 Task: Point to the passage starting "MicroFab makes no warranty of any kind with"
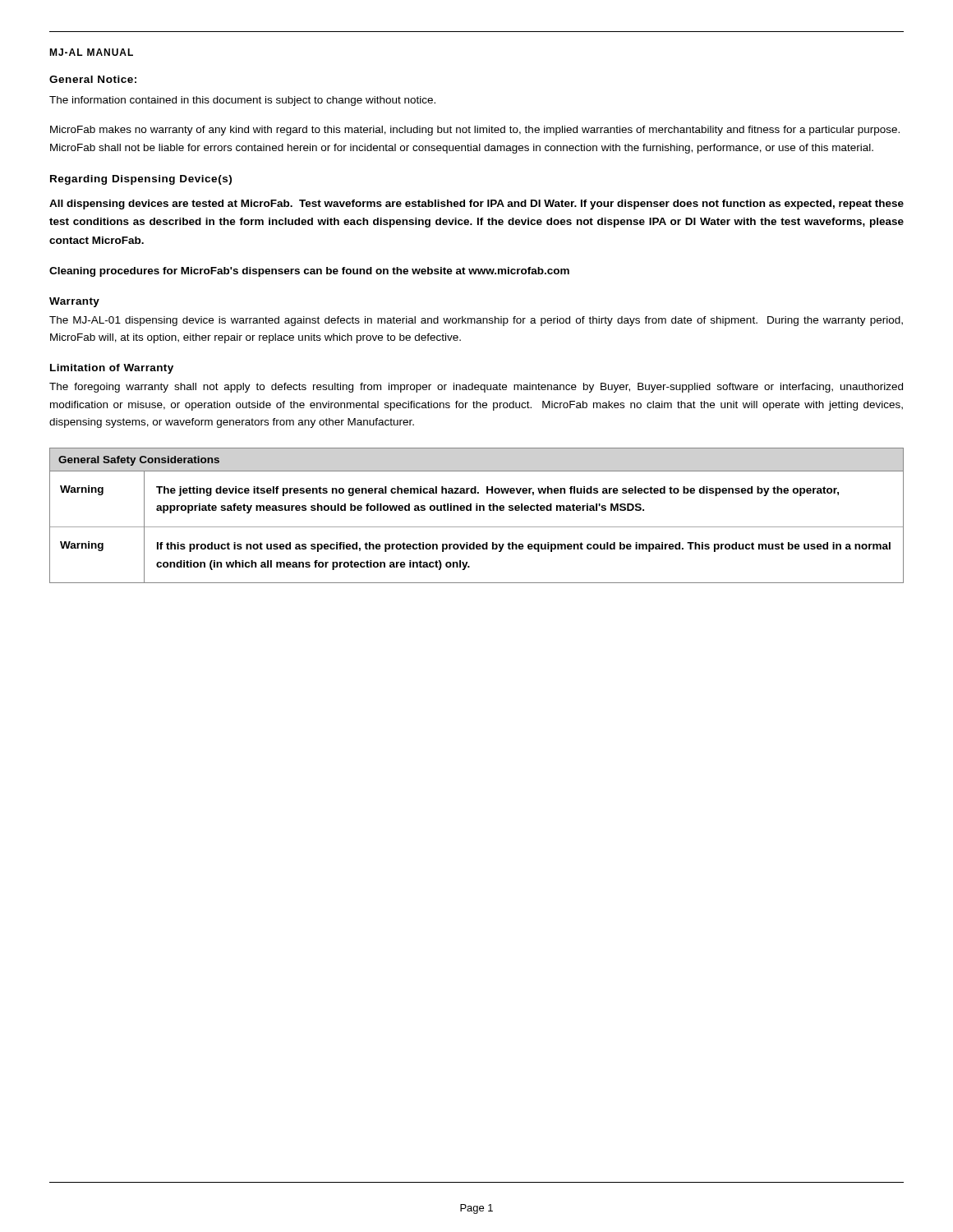[476, 138]
